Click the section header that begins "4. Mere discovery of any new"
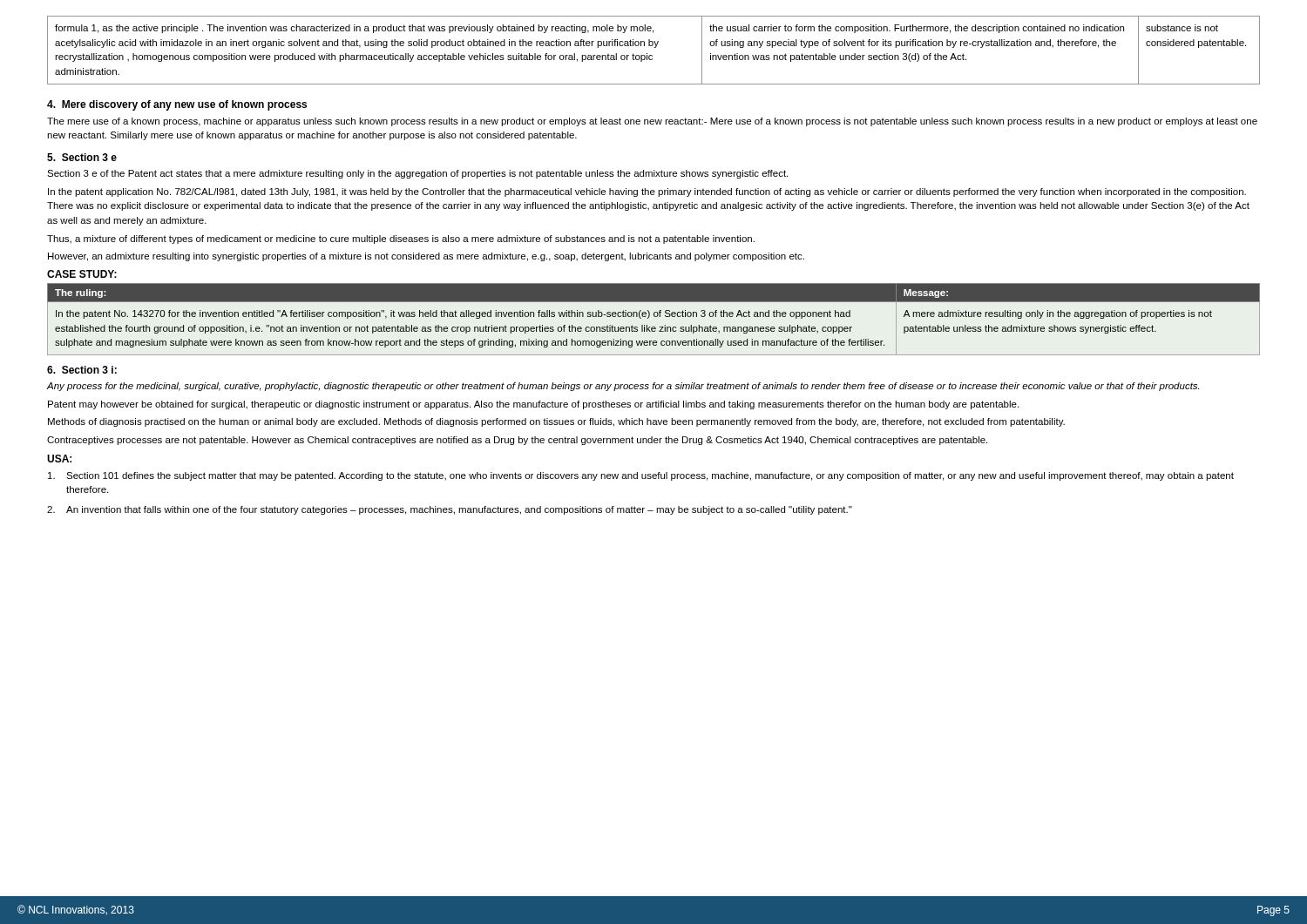 click(177, 104)
